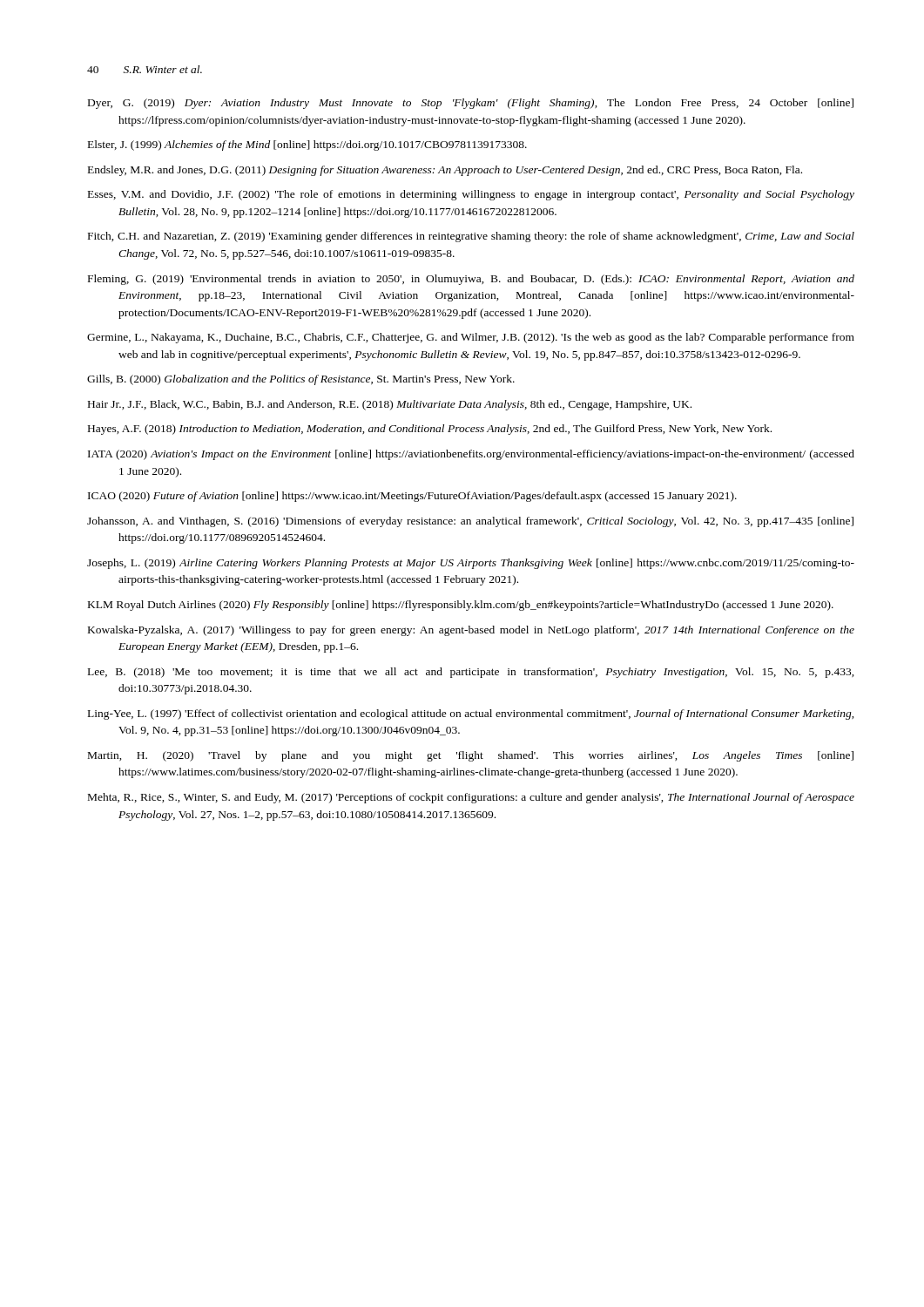Screen dimensions: 1307x924
Task: Find the list item with the text "Fitch, C.H. and Nazaretian, Z. (2019)"
Action: (471, 245)
